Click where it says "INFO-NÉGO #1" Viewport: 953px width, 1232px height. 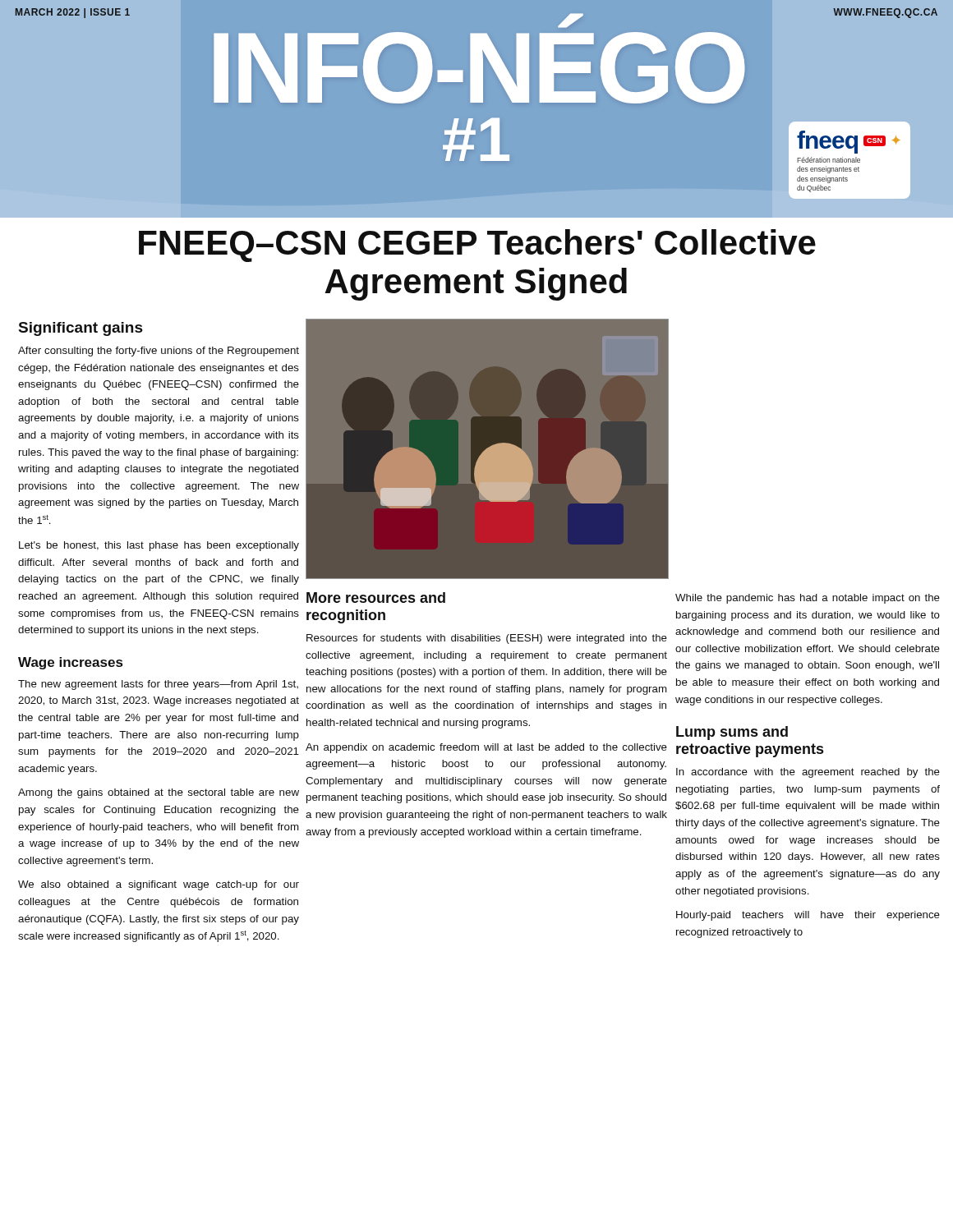[476, 94]
